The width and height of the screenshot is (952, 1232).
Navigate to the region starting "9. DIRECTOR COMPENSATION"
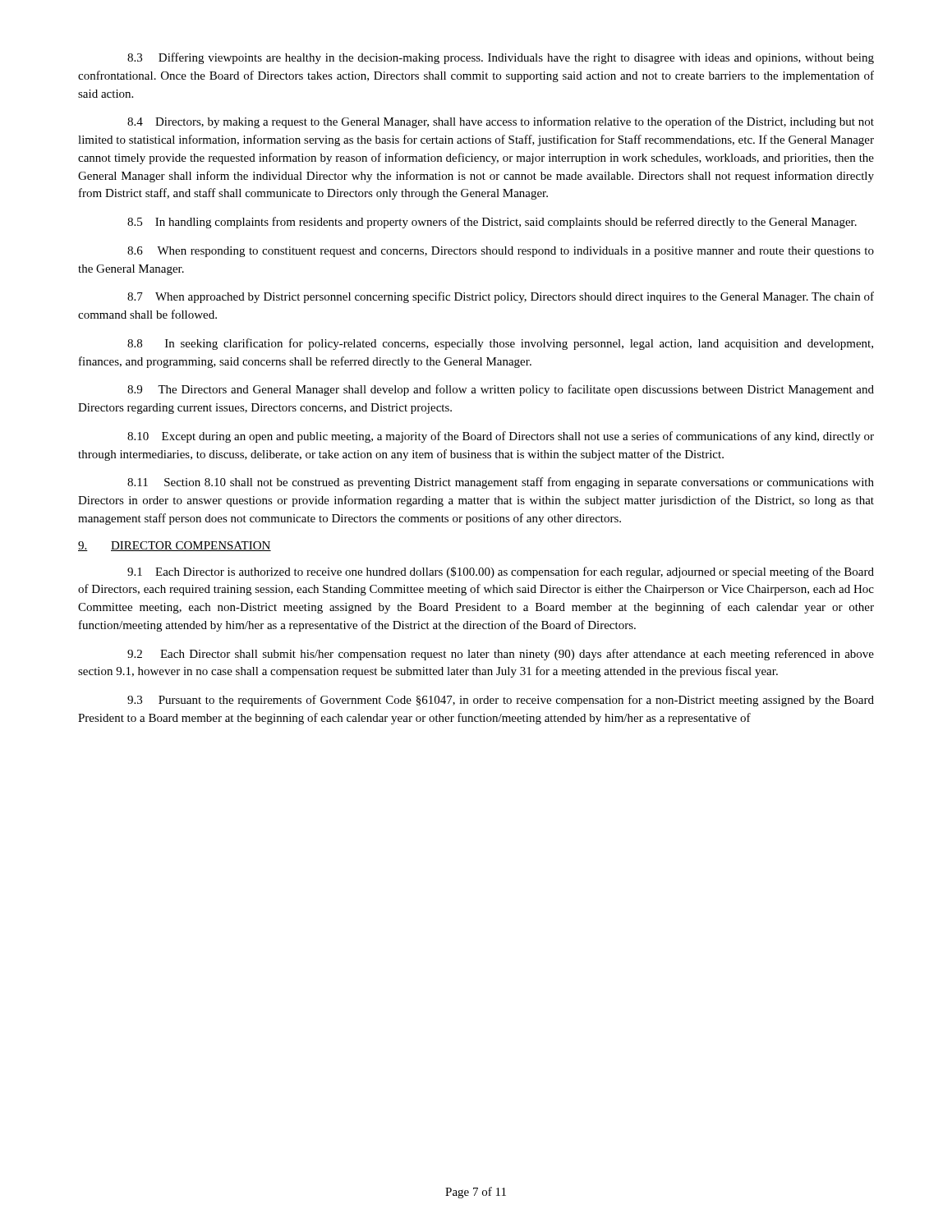point(174,545)
